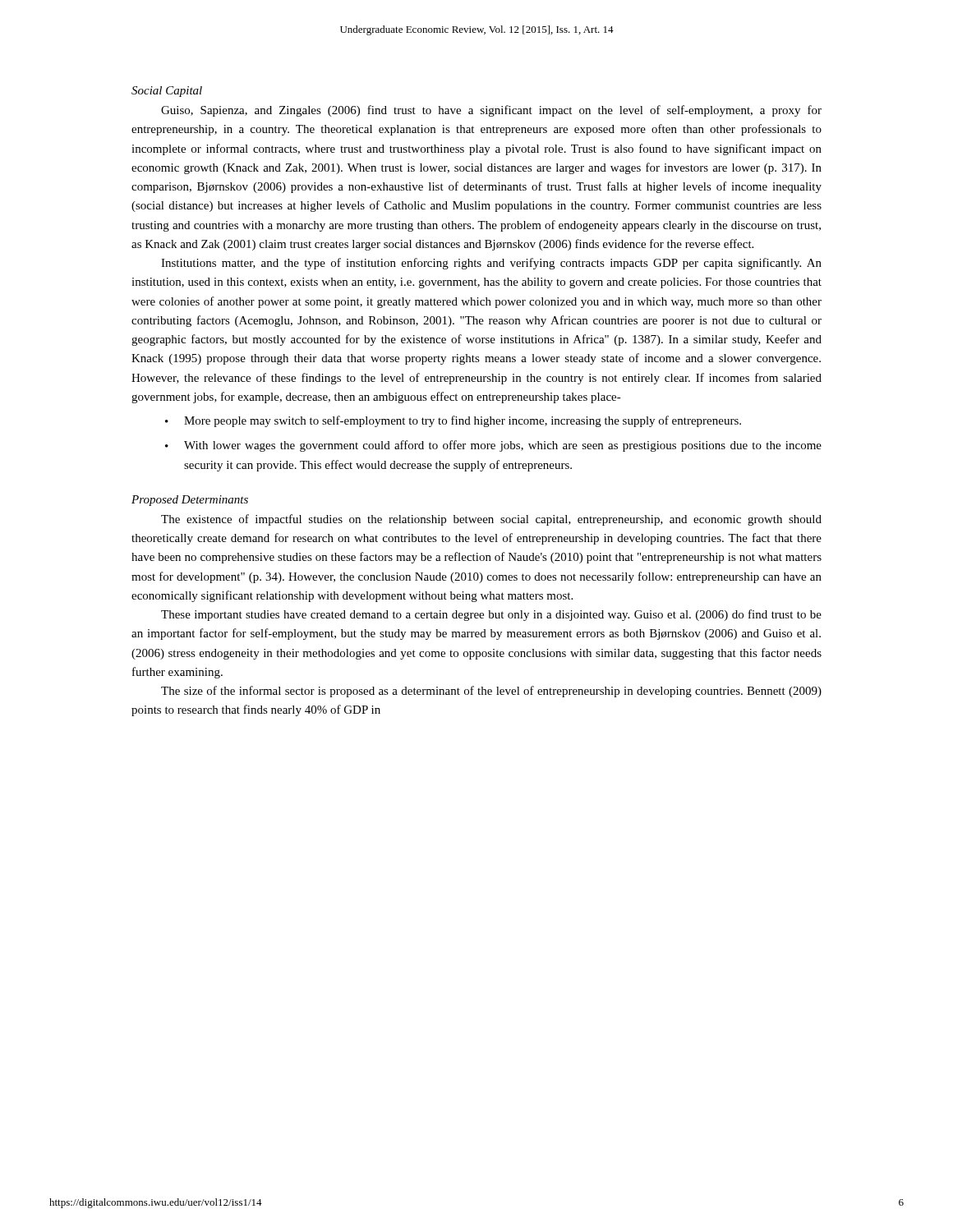This screenshot has width=953, height=1232.
Task: Find the text block that reads "These important studies have created"
Action: coord(476,643)
